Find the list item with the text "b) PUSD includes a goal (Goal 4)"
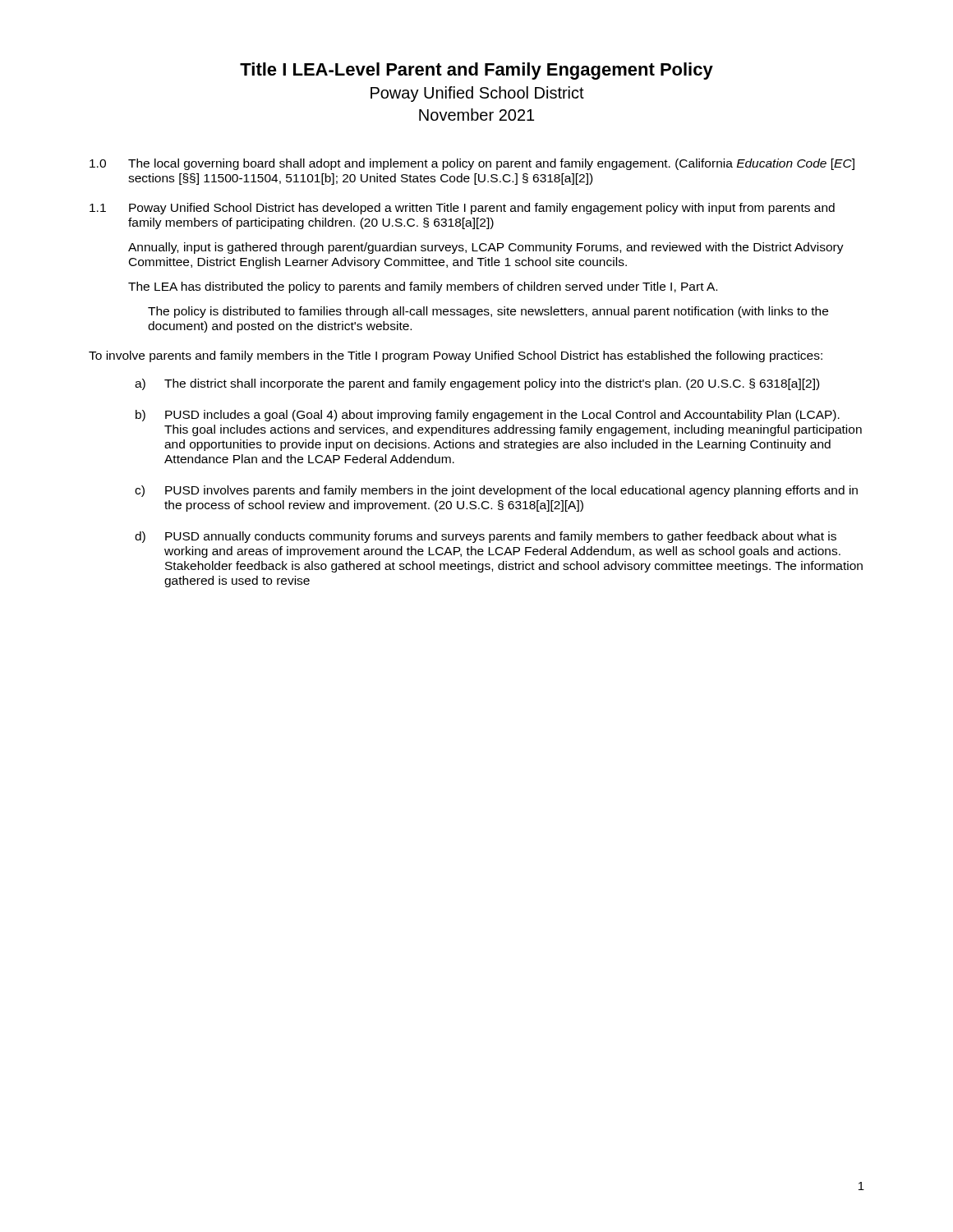 tap(500, 437)
